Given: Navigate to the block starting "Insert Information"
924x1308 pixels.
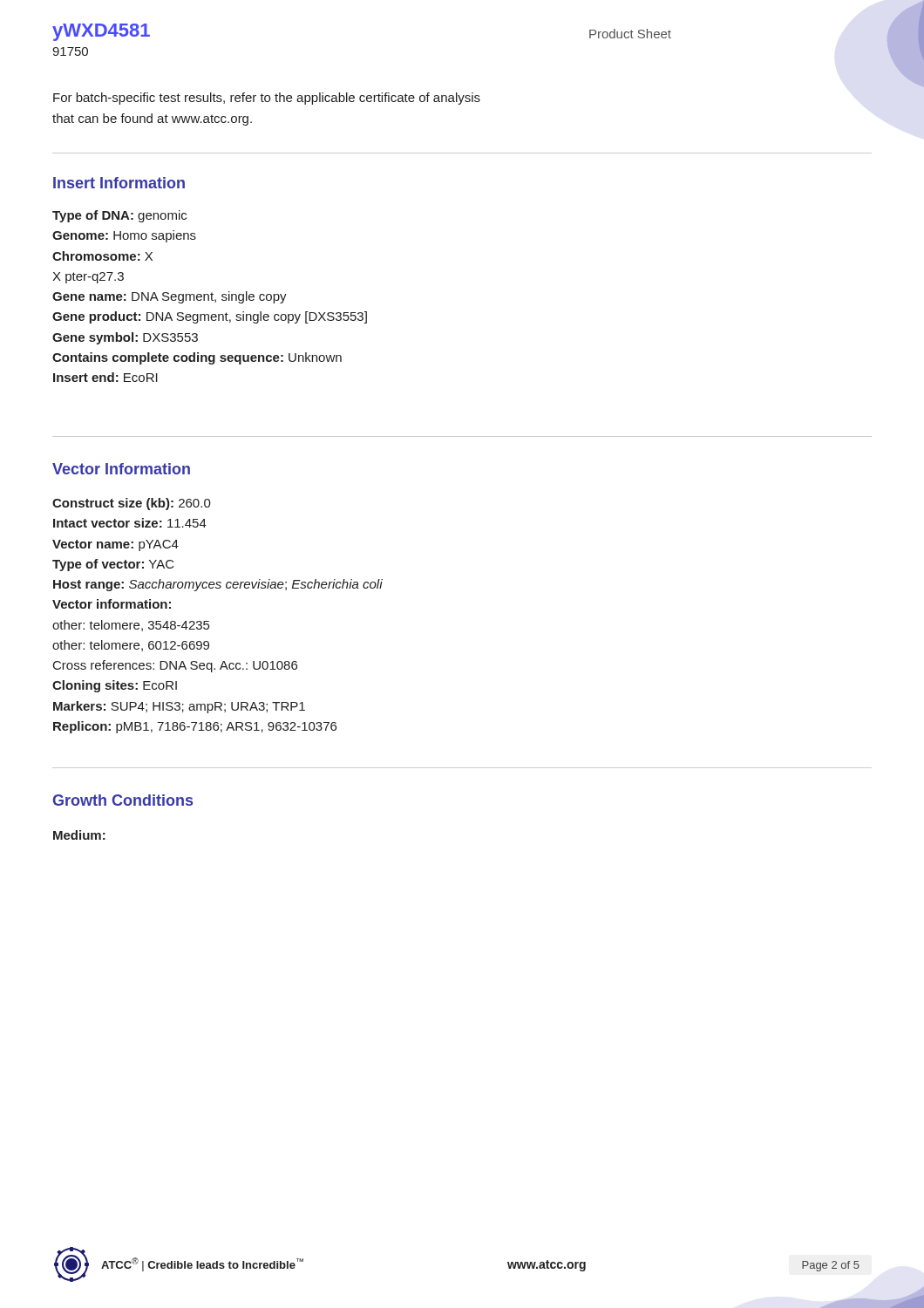Looking at the screenshot, I should point(119,183).
